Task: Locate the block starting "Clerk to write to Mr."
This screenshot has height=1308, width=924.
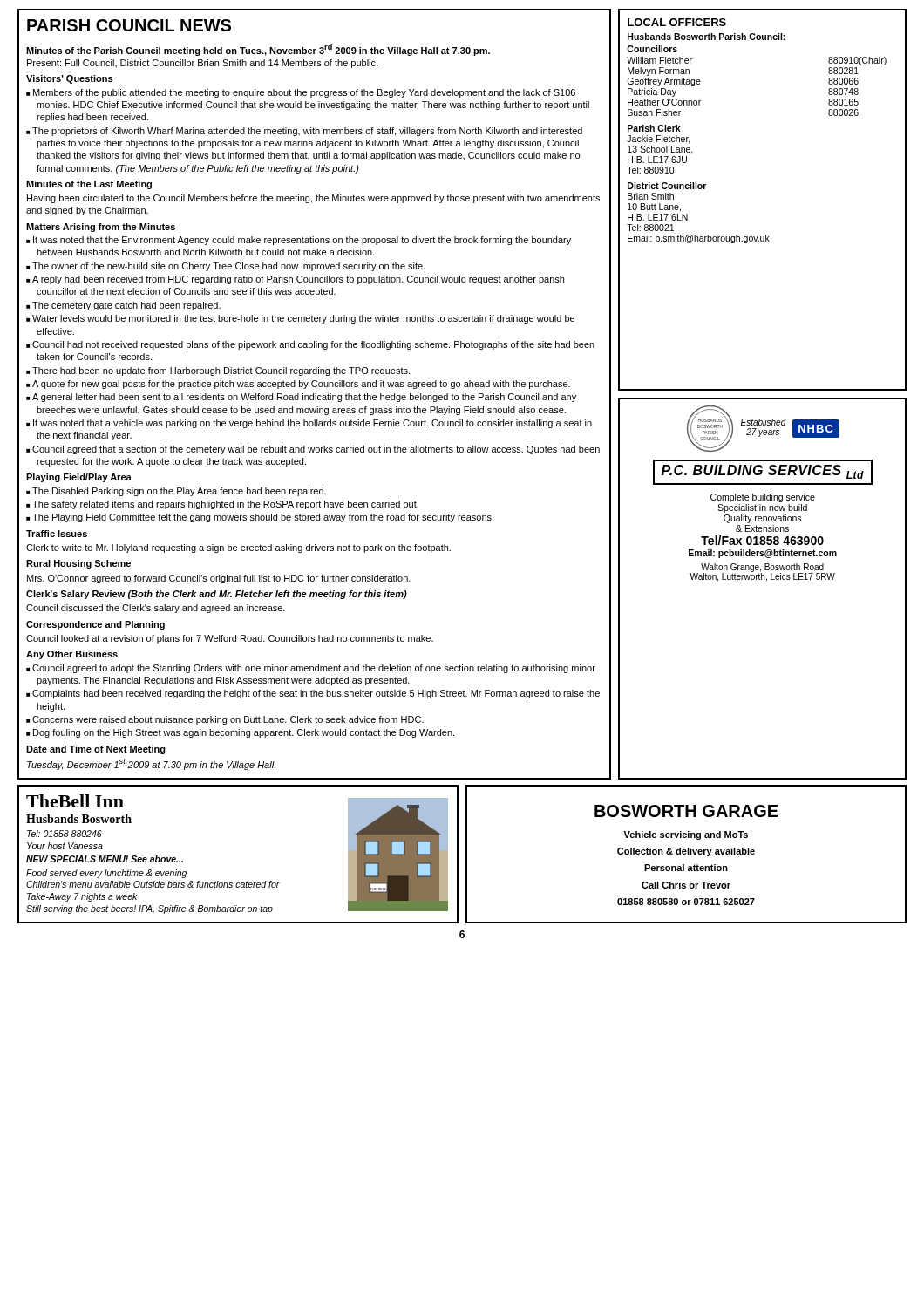Action: tap(239, 548)
